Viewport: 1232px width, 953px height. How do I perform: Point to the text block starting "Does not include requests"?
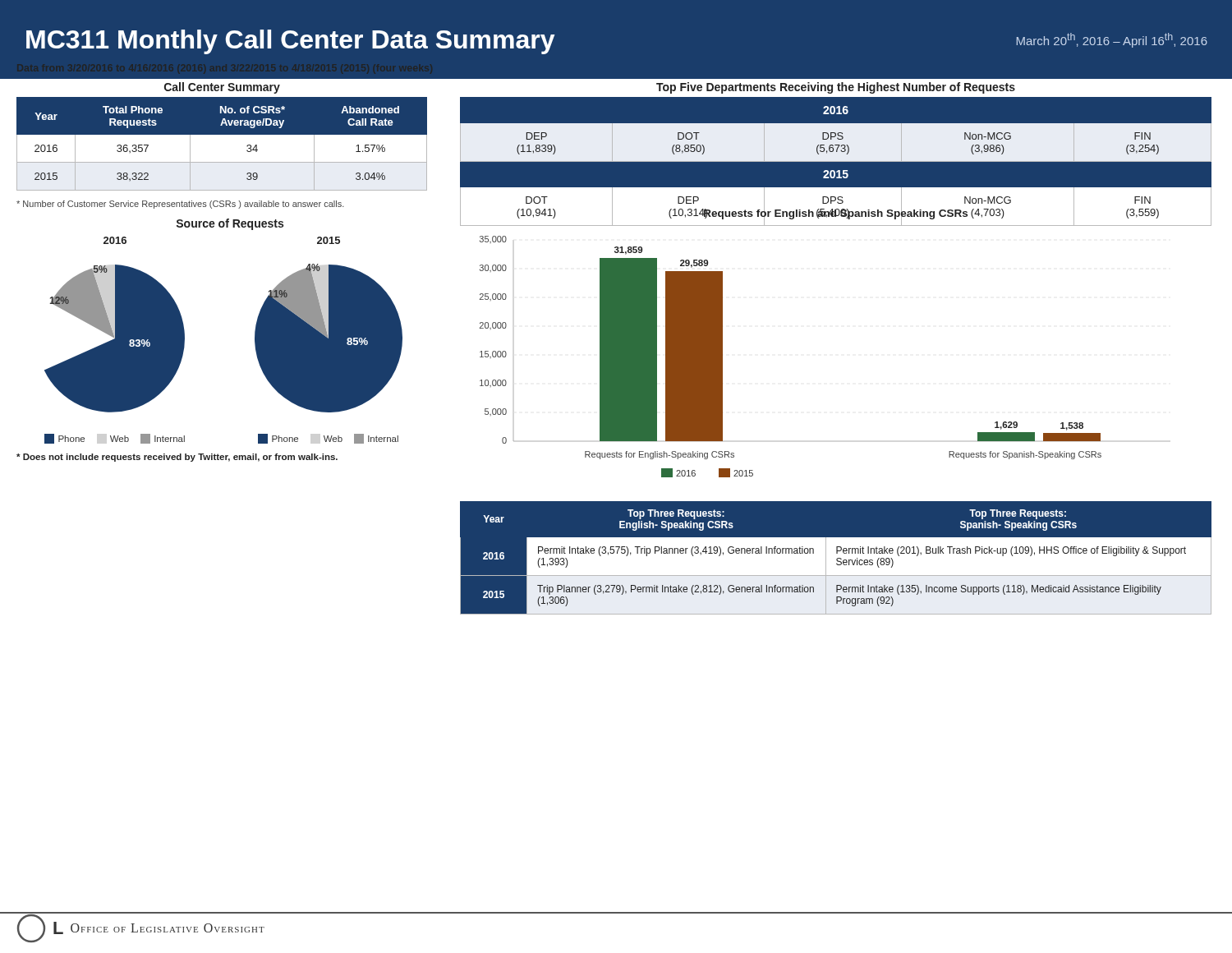177,457
